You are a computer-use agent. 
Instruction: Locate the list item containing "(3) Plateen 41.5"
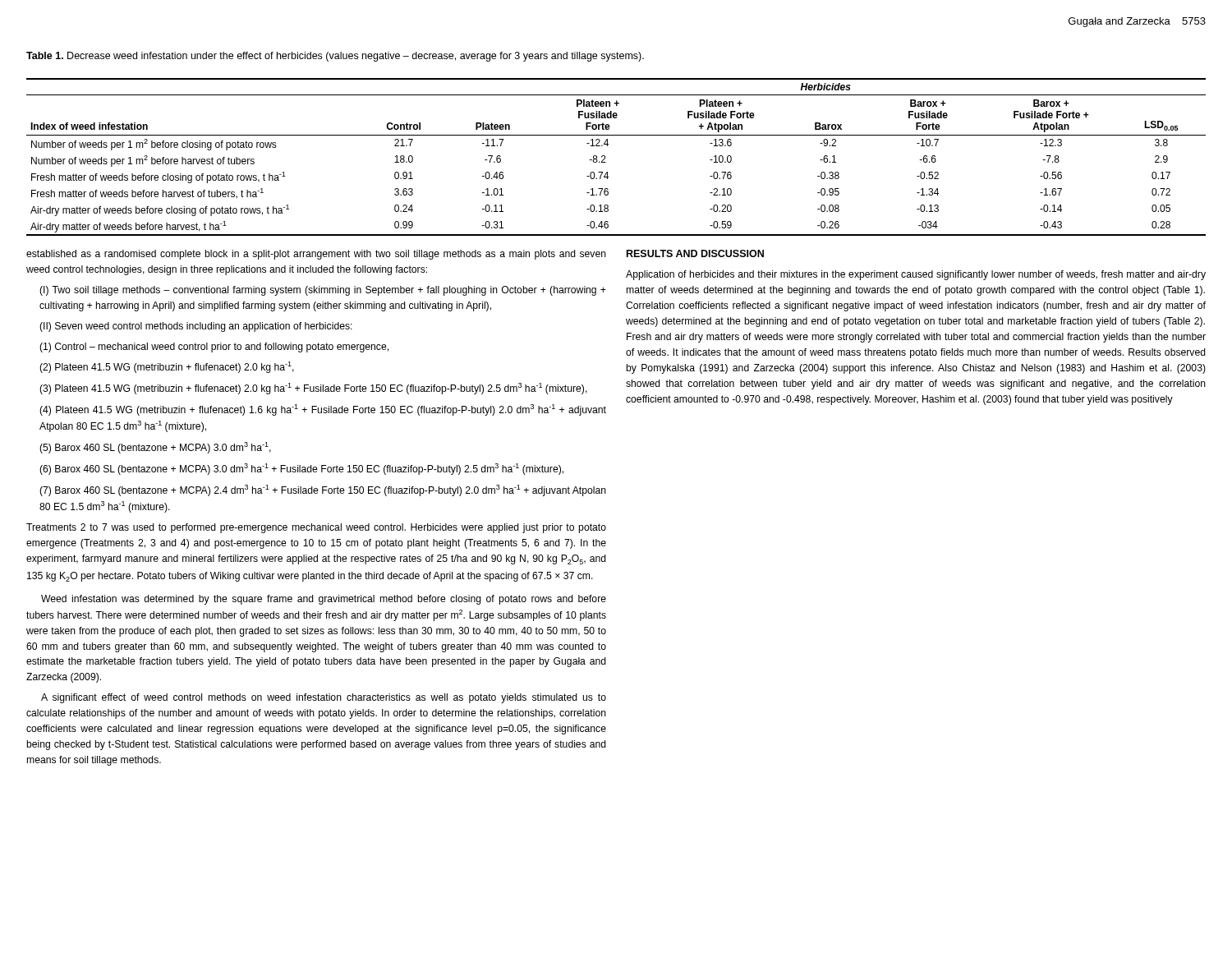tap(323, 389)
